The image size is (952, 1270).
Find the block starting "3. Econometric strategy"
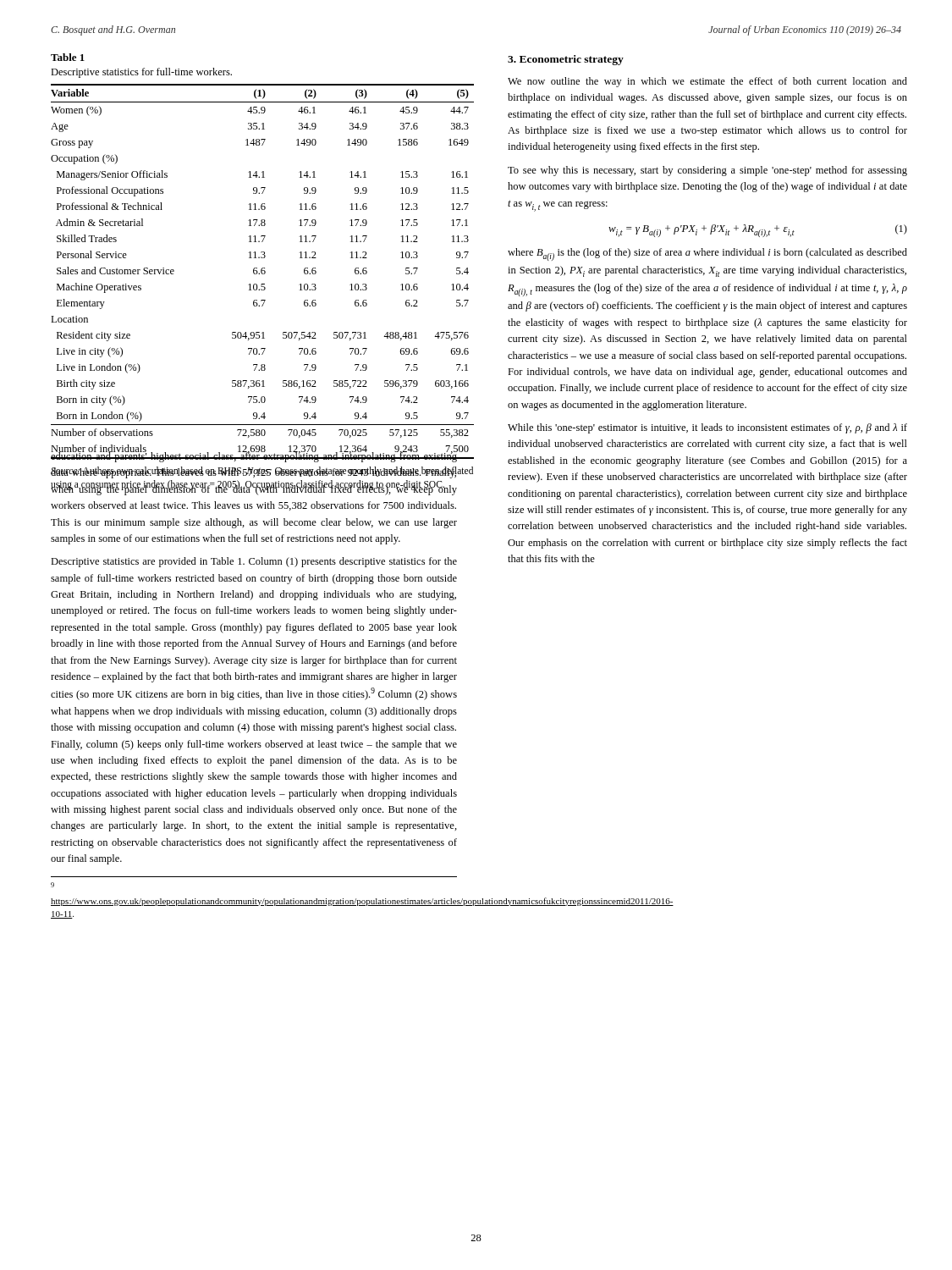(566, 59)
